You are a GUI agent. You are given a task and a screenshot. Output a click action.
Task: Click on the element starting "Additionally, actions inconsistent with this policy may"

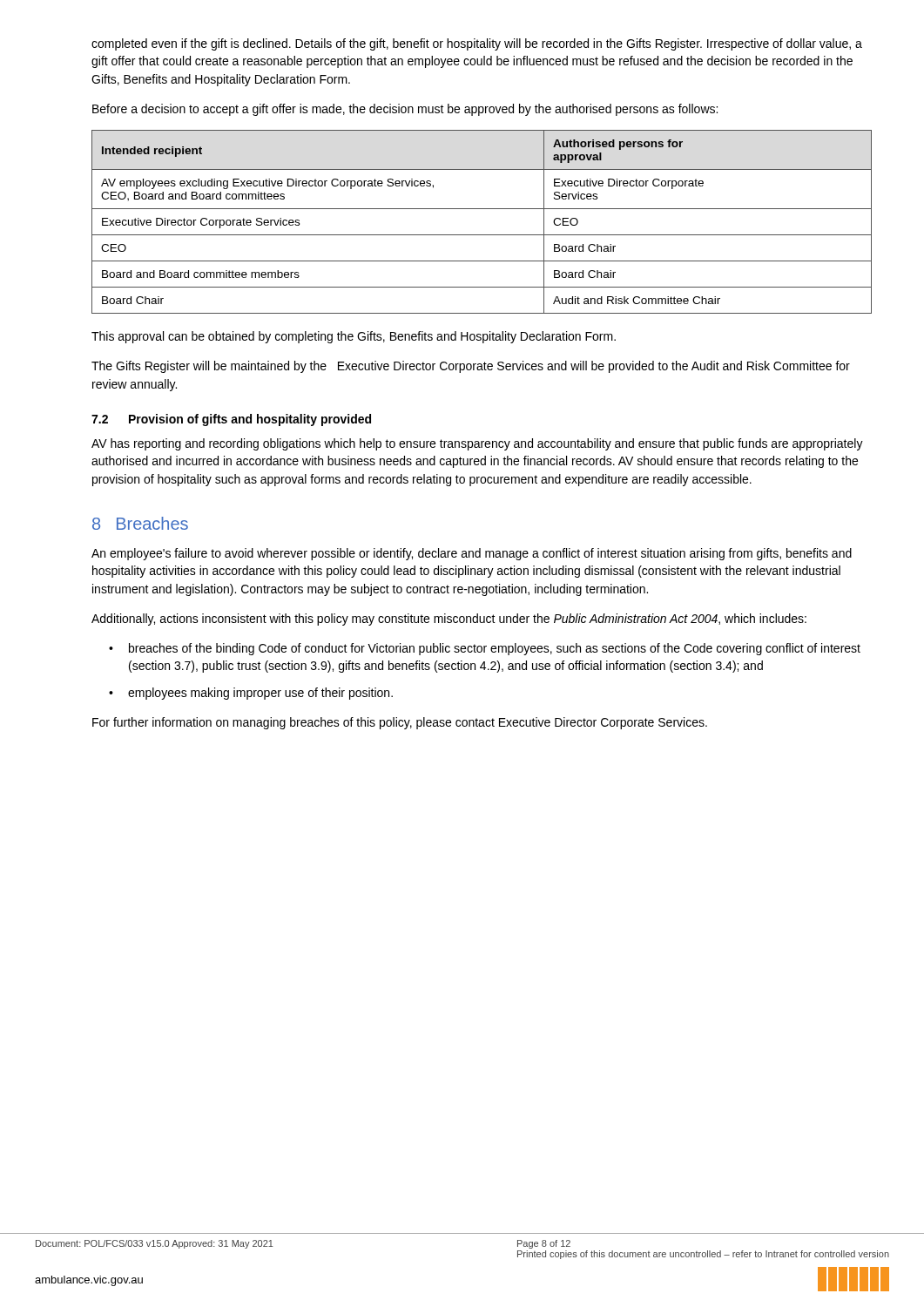point(449,619)
